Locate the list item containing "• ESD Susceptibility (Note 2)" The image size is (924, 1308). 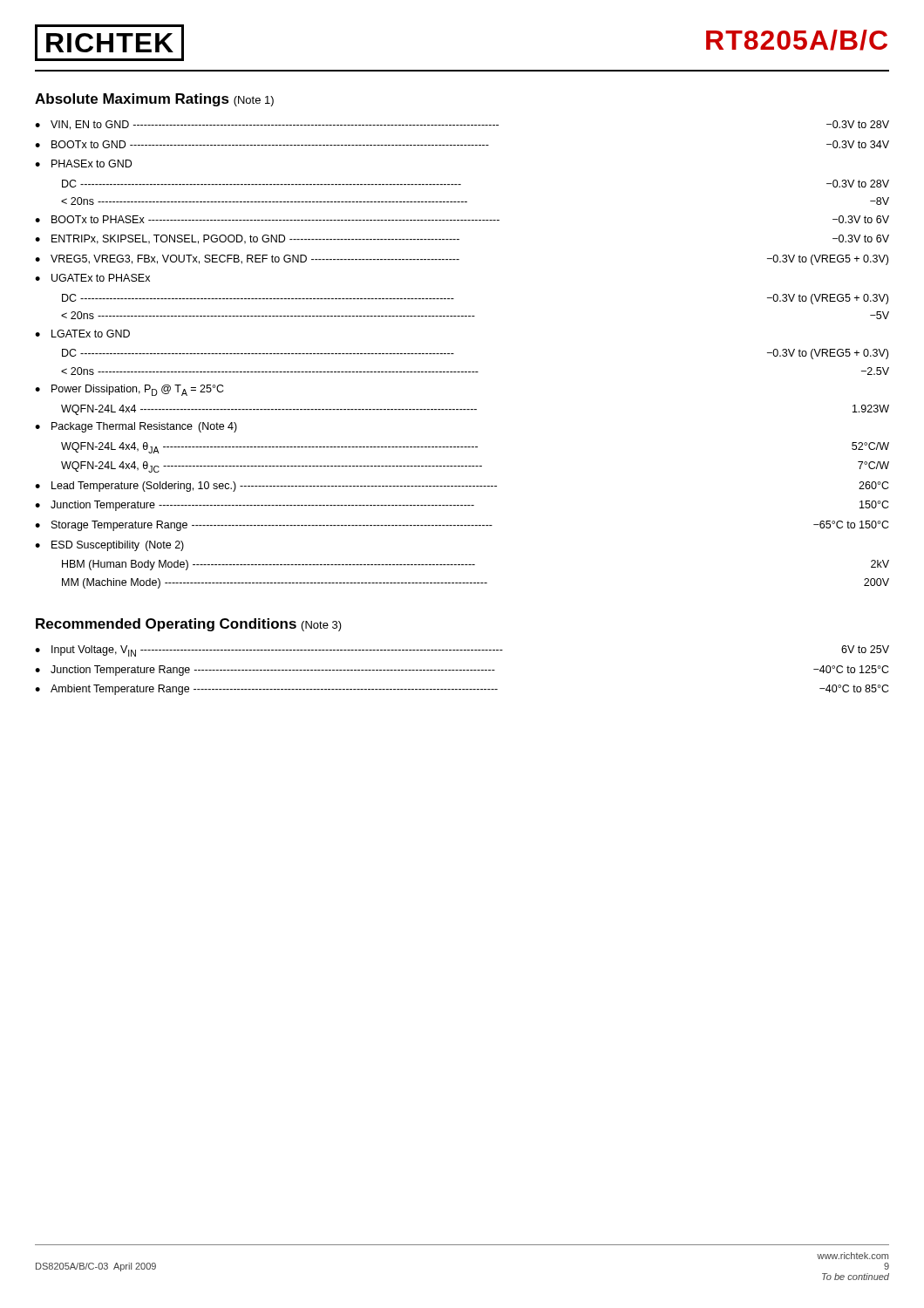(109, 546)
